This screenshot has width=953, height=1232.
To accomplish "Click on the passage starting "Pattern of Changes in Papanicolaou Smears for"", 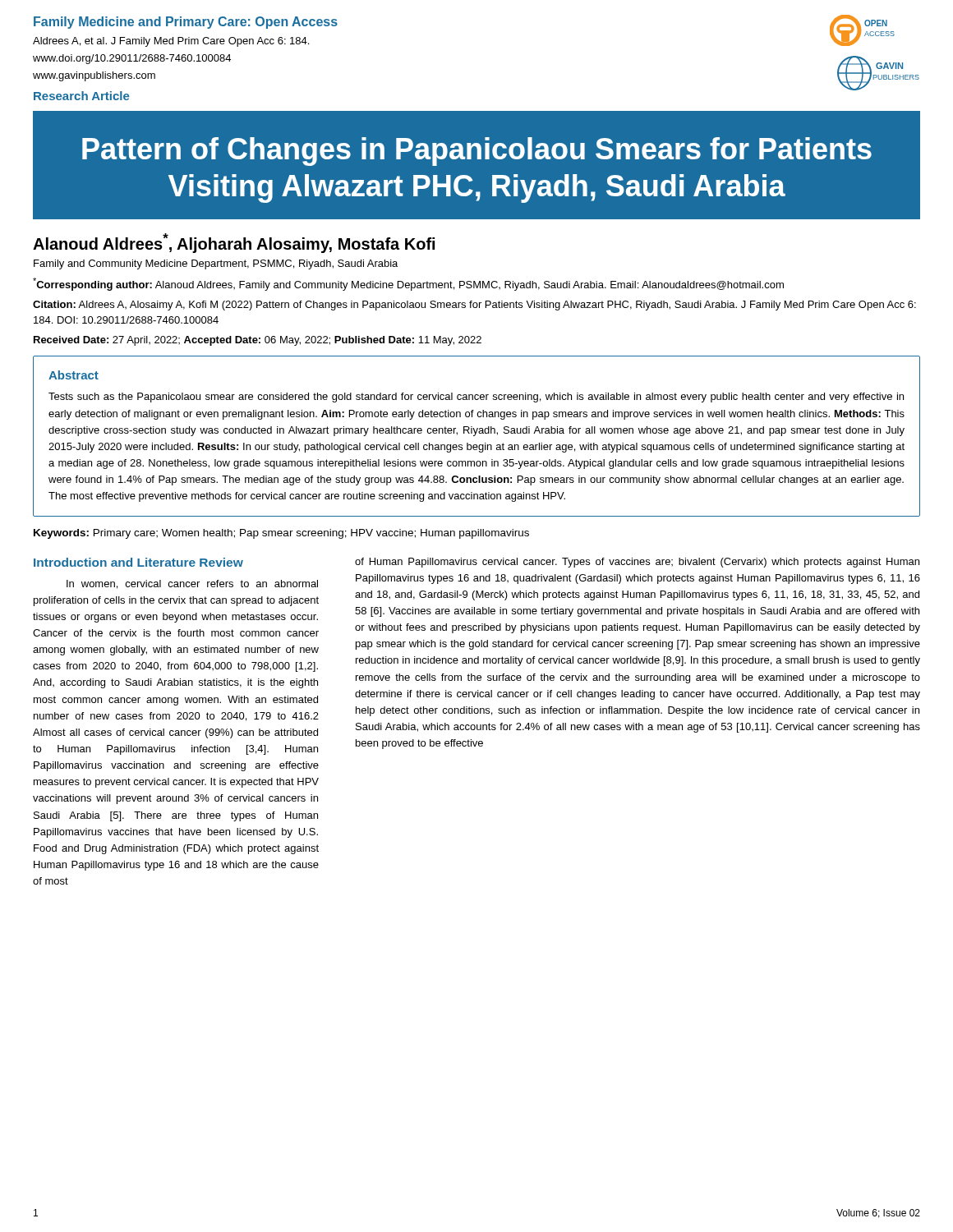I will [x=476, y=168].
